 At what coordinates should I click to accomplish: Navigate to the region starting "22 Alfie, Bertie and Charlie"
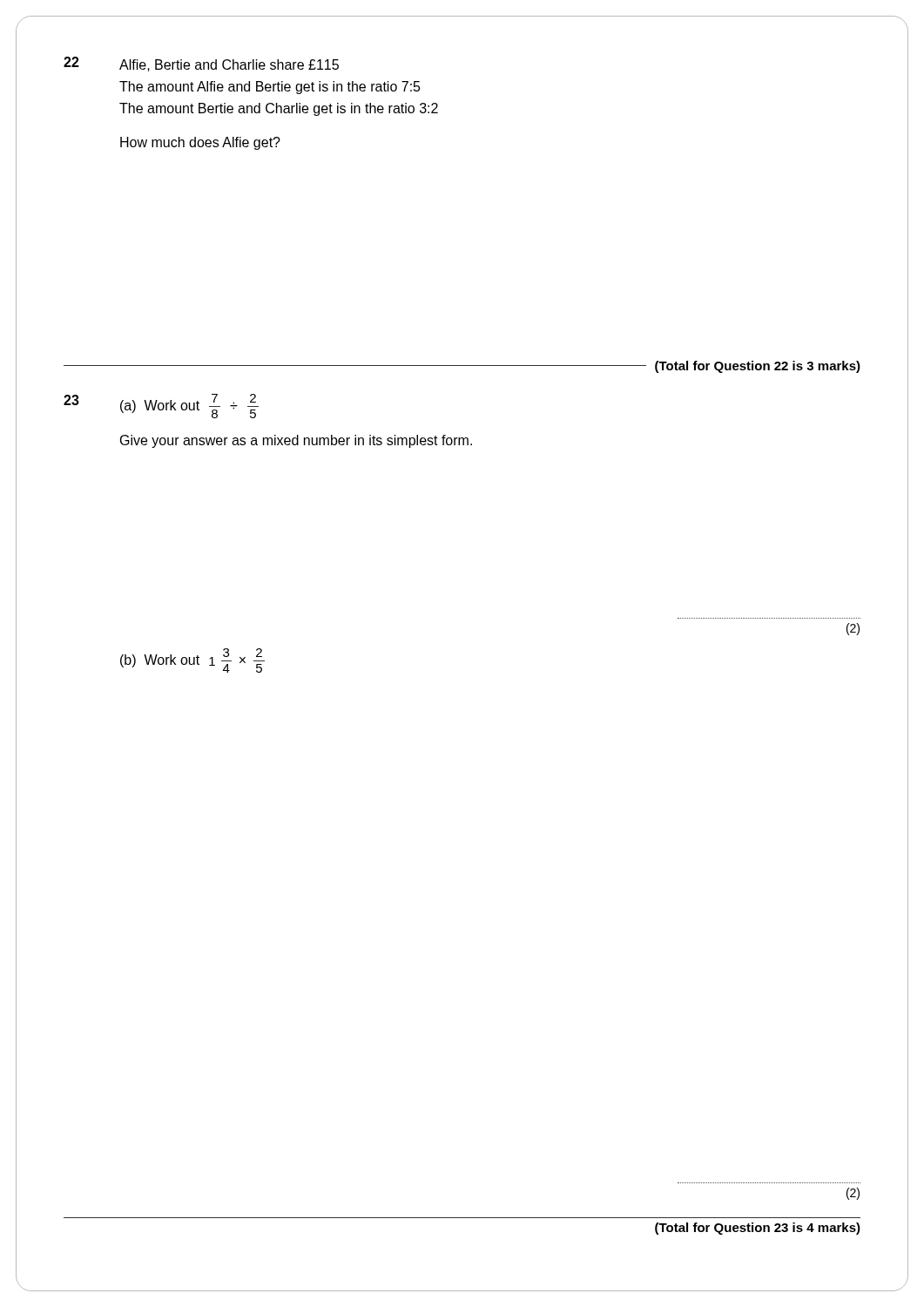pyautogui.click(x=201, y=64)
